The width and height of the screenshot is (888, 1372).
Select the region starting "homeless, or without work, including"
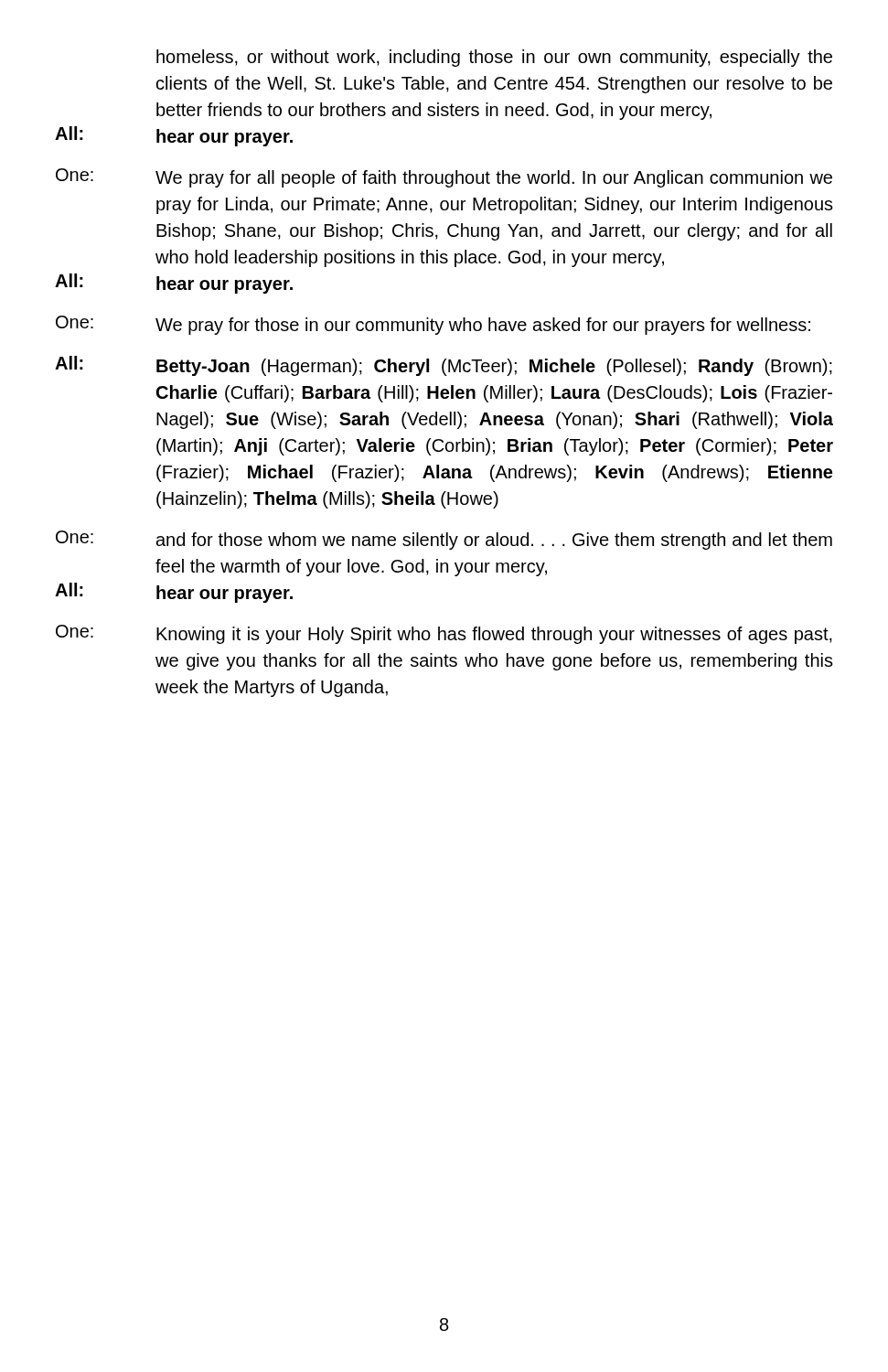pyautogui.click(x=444, y=84)
